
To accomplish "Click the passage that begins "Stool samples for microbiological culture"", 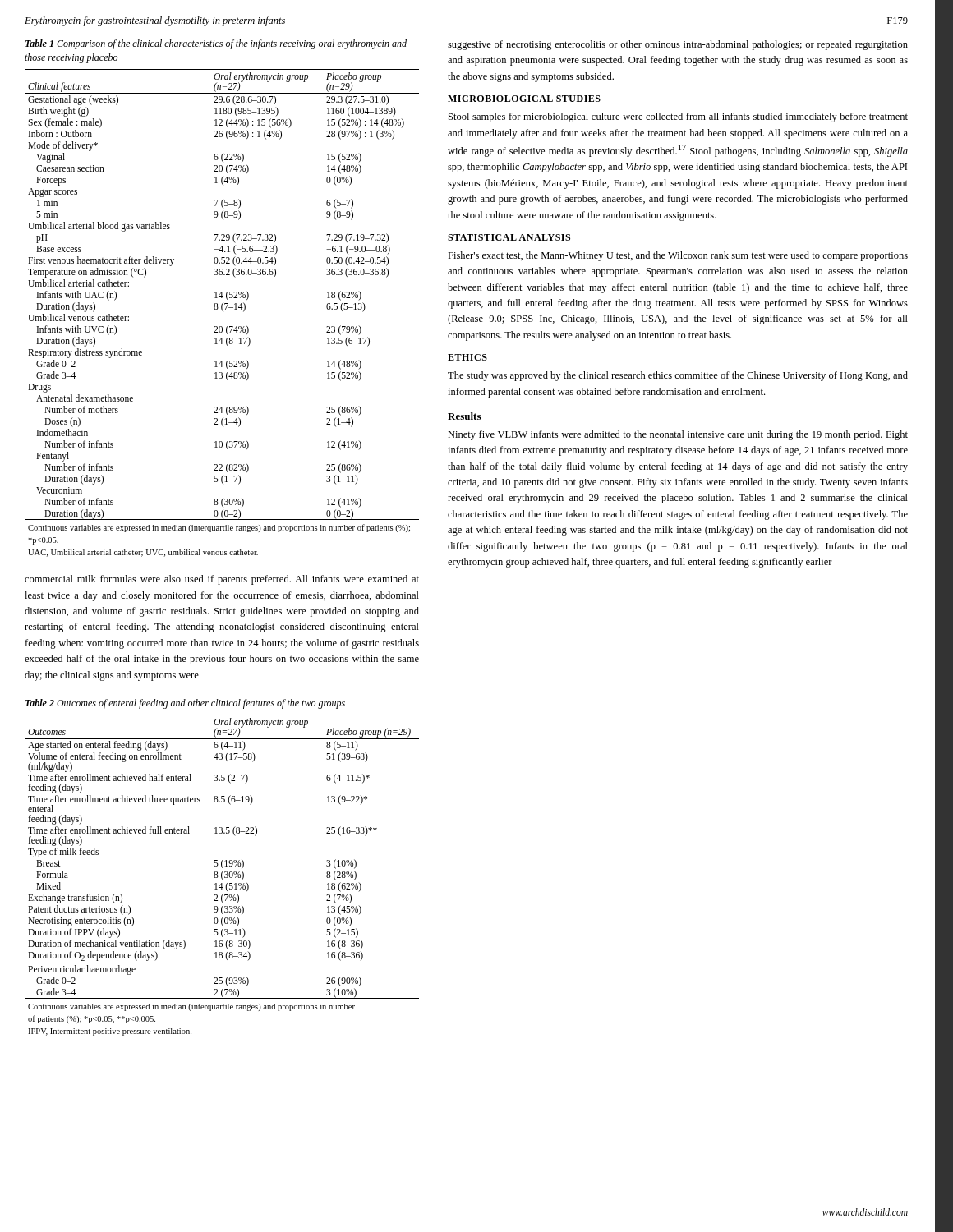I will [x=678, y=166].
